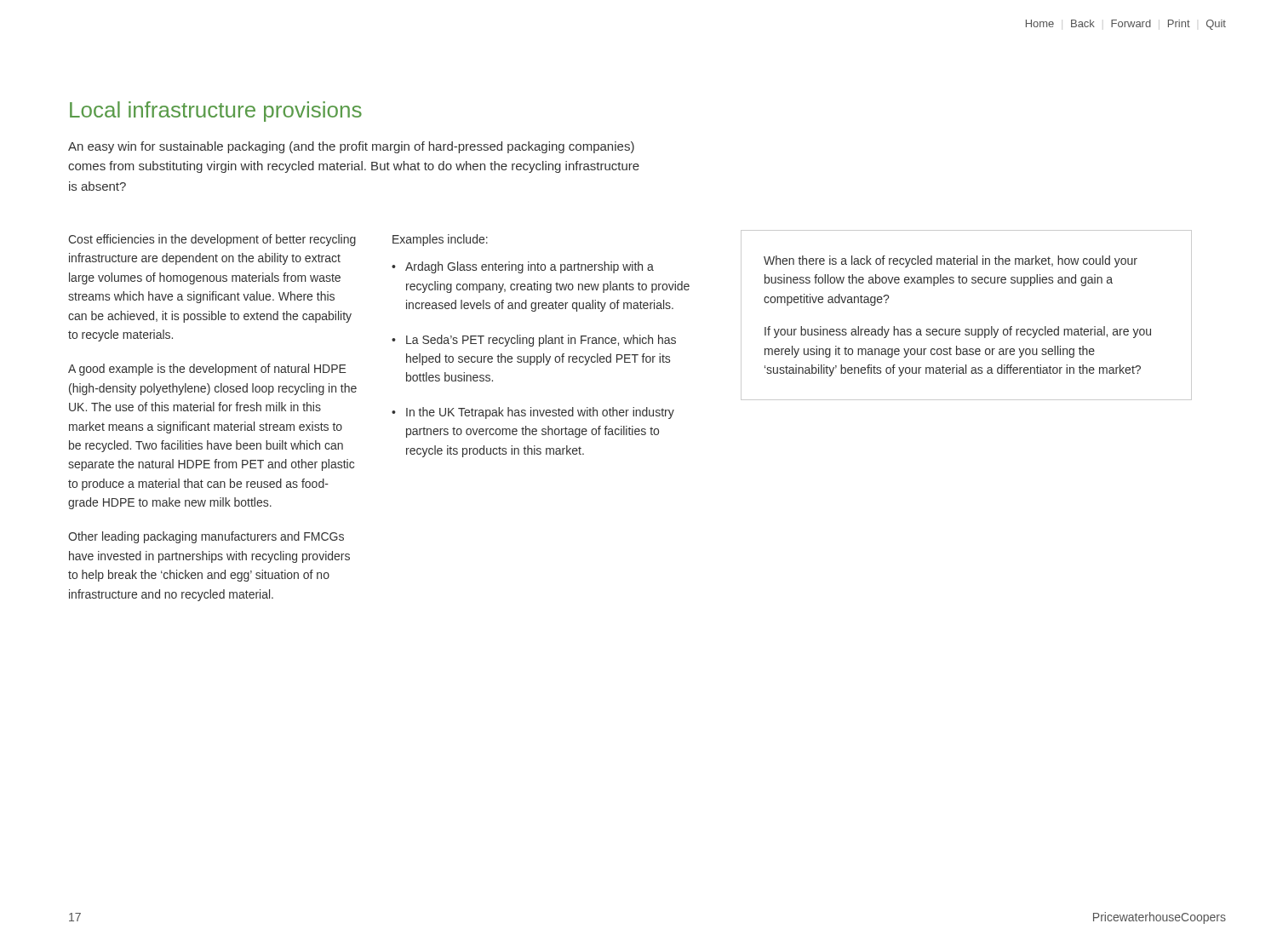Screen dimensions: 952x1277
Task: Navigate to the text starting "An easy win"
Action: [x=354, y=166]
